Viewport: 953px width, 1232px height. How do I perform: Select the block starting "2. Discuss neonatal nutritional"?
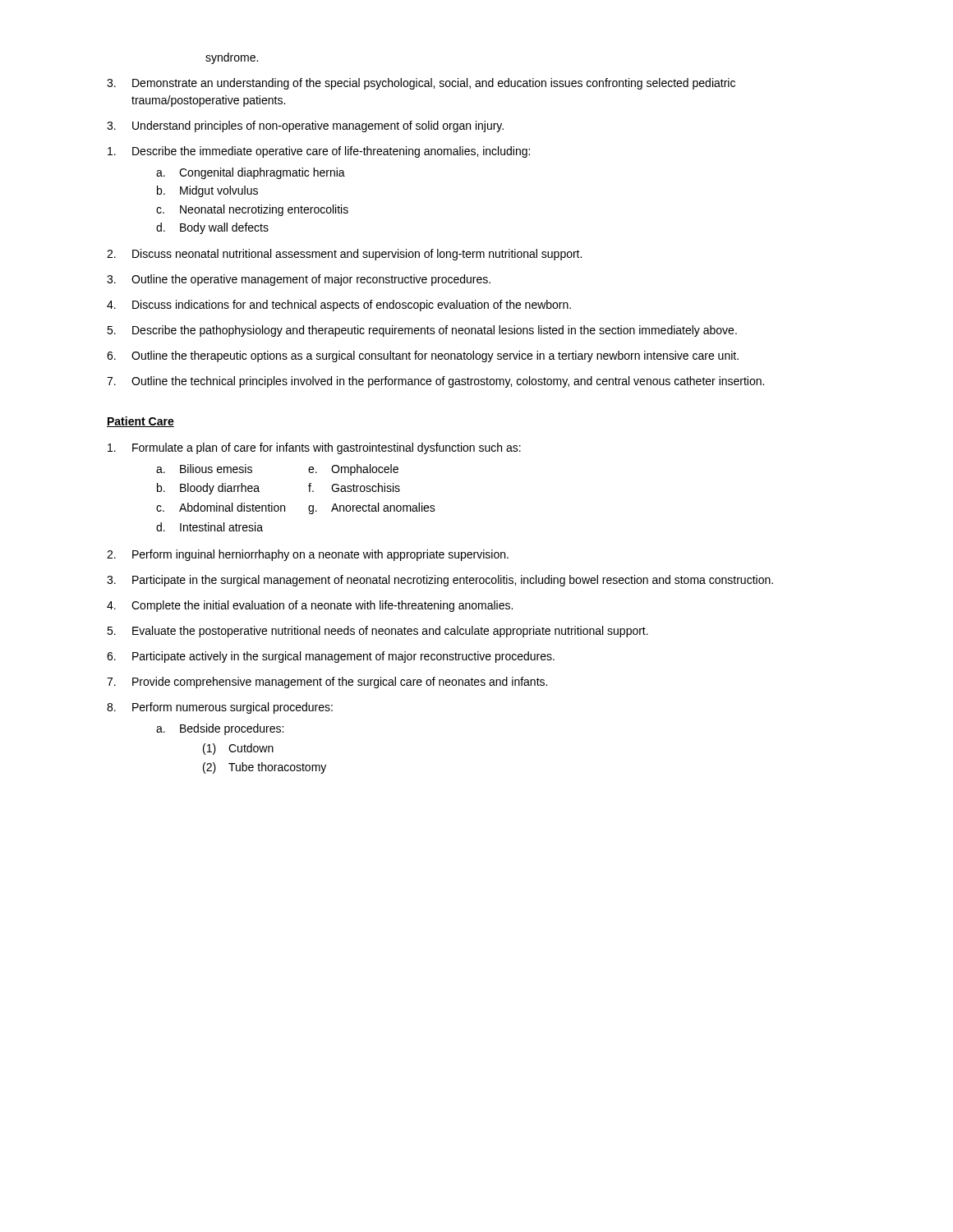(452, 254)
